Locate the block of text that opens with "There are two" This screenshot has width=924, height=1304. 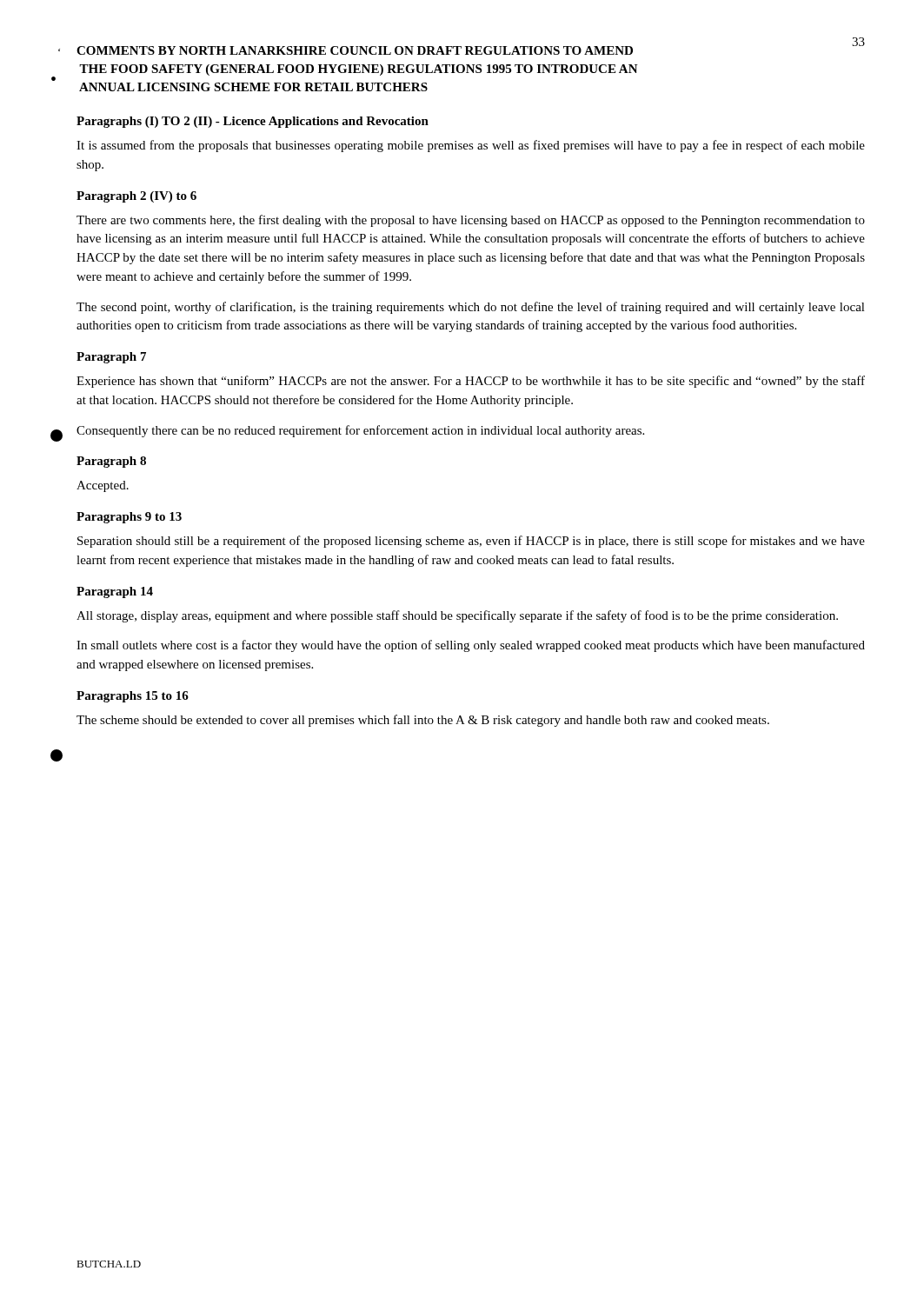[x=471, y=248]
